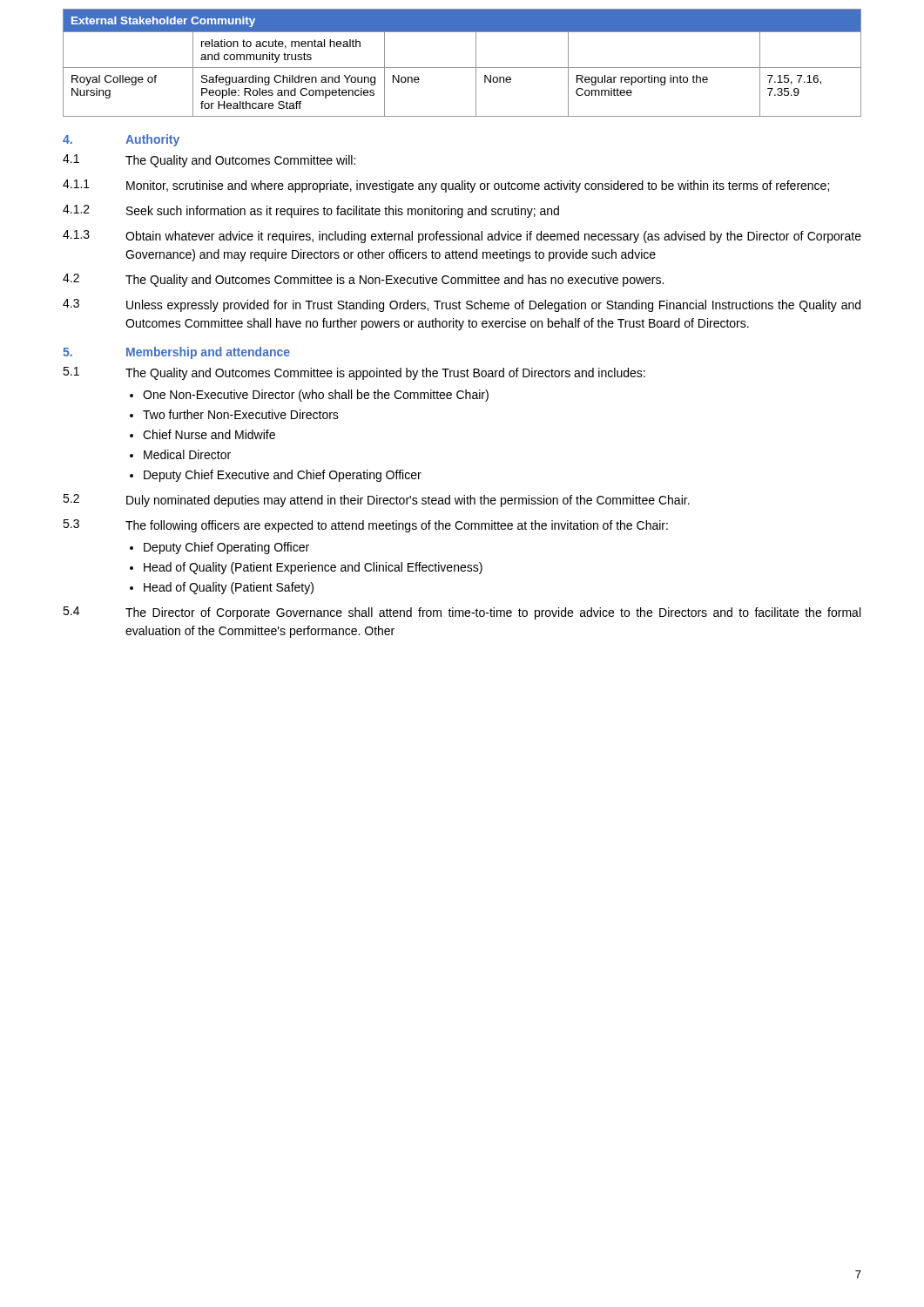The image size is (924, 1307).
Task: Select the block starting "3 The following officers are"
Action: tap(462, 526)
